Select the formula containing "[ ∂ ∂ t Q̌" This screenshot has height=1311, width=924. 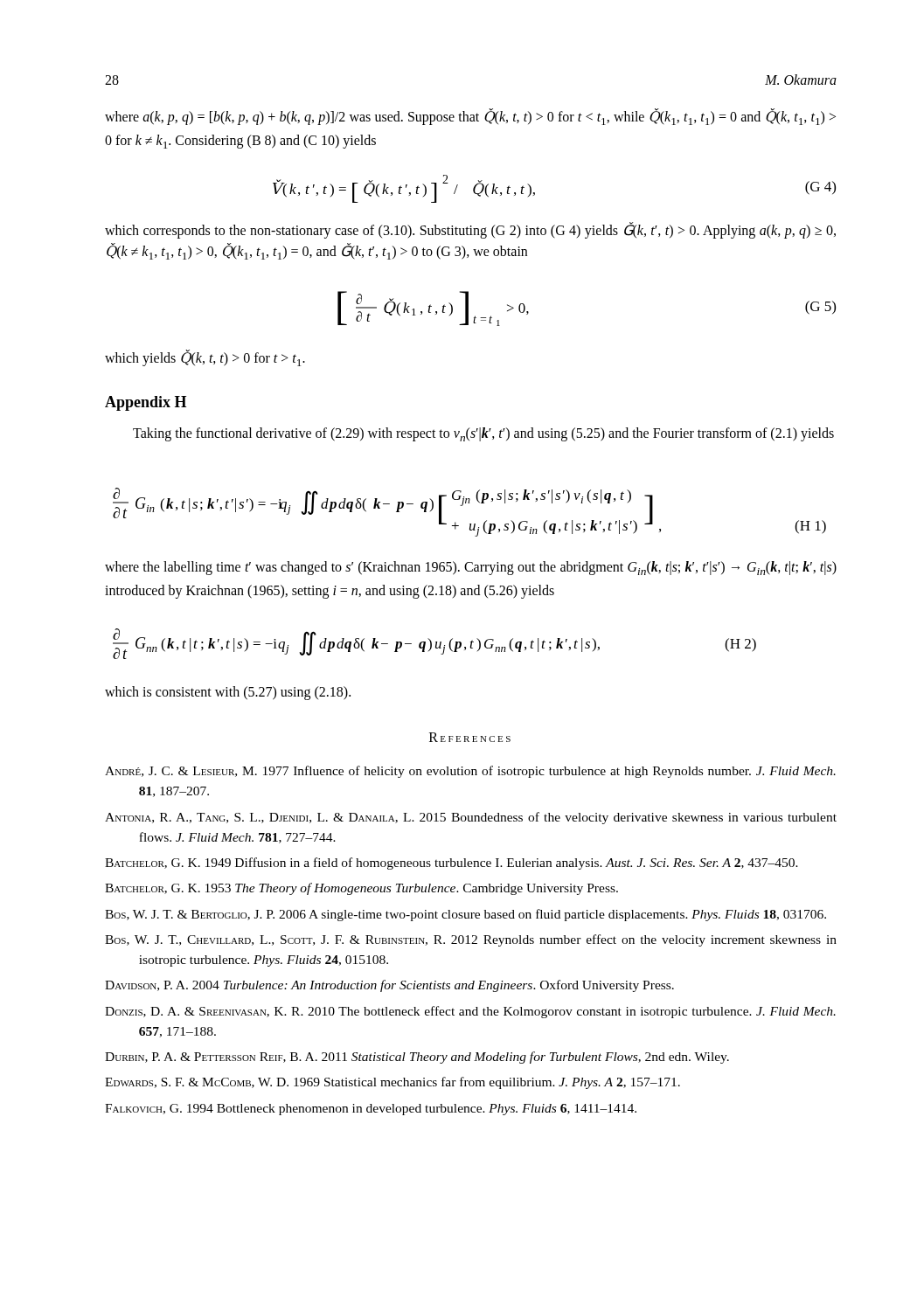pyautogui.click(x=465, y=308)
